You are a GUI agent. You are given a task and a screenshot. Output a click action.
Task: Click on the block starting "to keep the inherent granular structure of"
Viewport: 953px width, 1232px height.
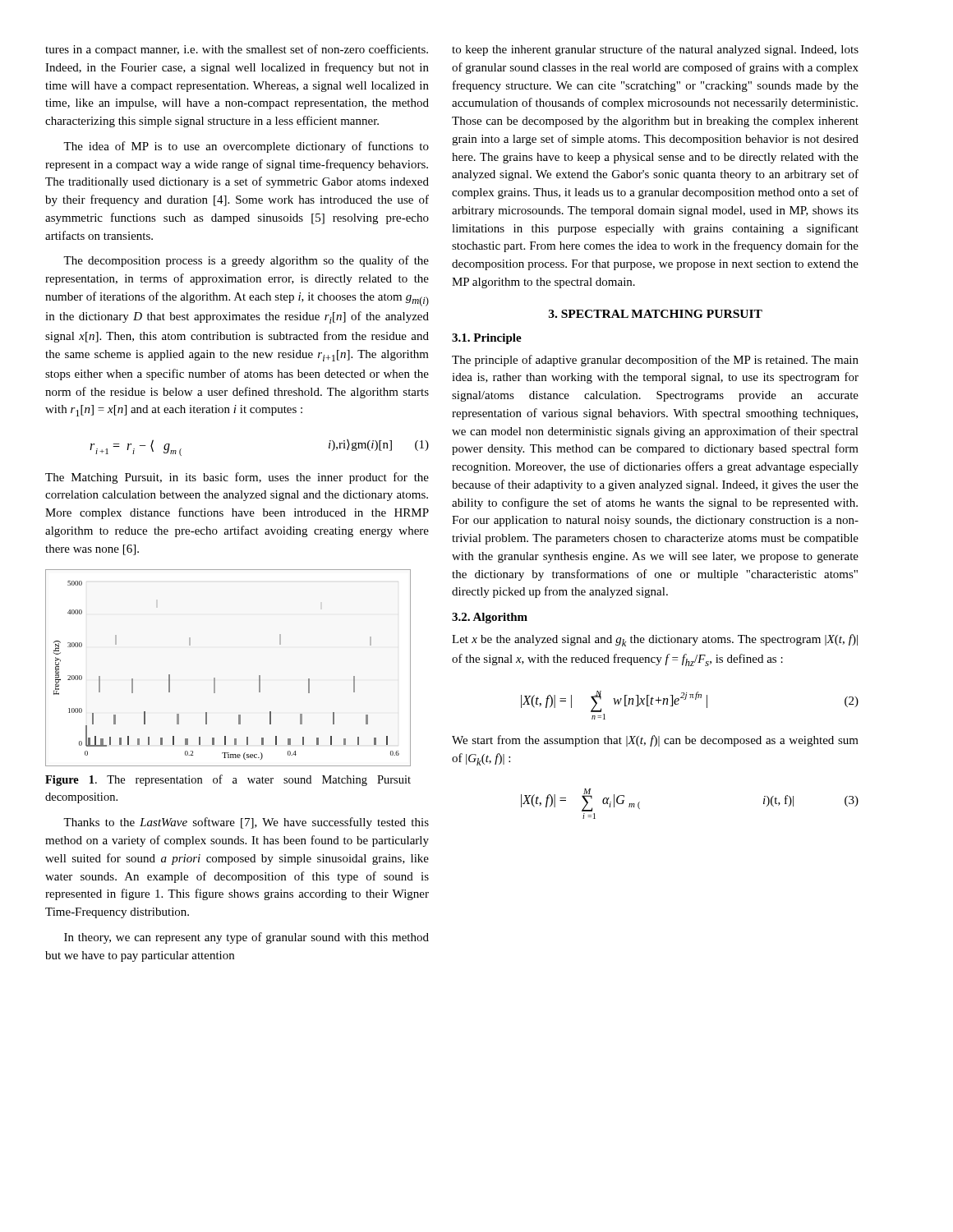[655, 166]
